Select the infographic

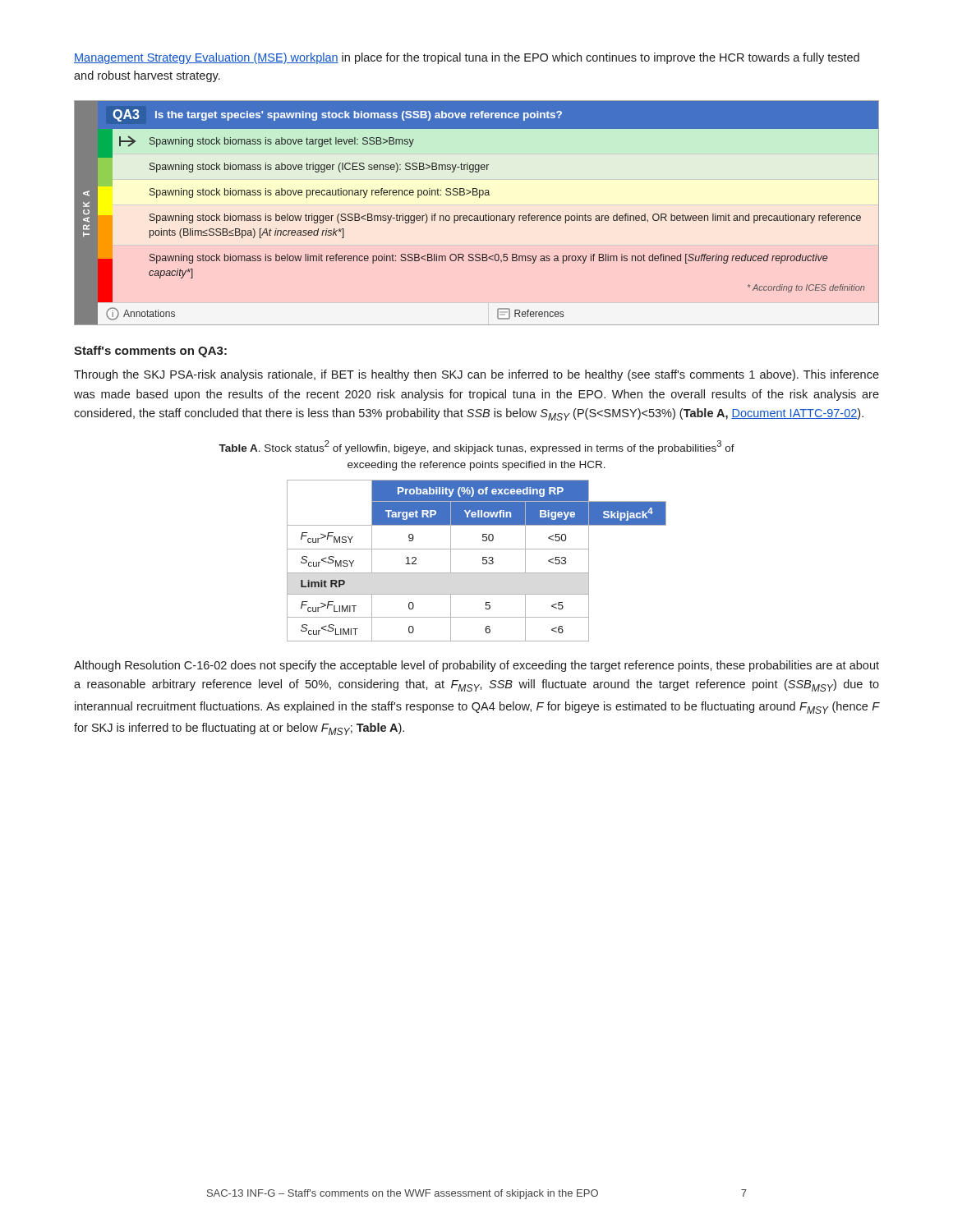pyautogui.click(x=476, y=213)
